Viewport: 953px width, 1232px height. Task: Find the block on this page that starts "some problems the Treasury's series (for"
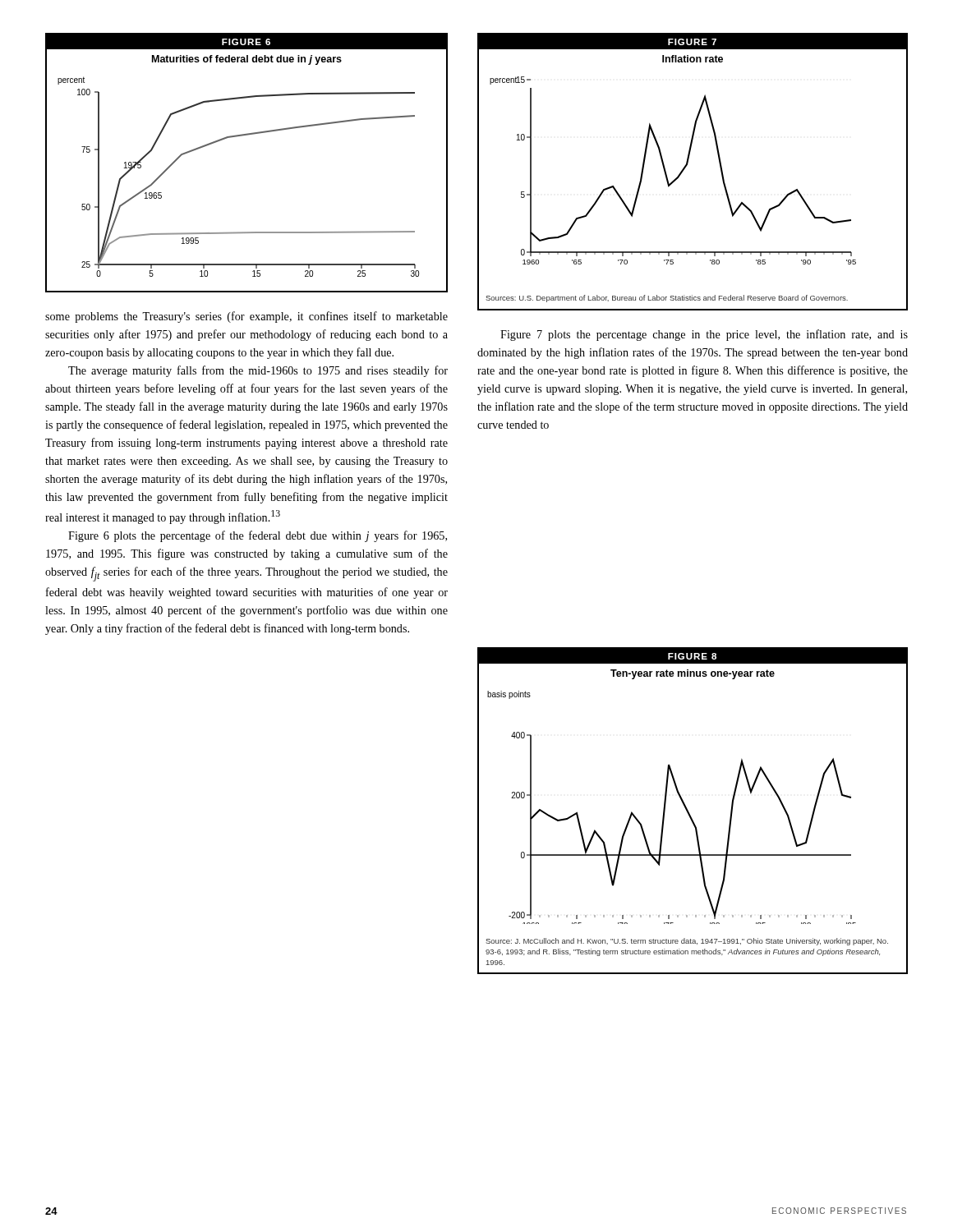coord(246,472)
